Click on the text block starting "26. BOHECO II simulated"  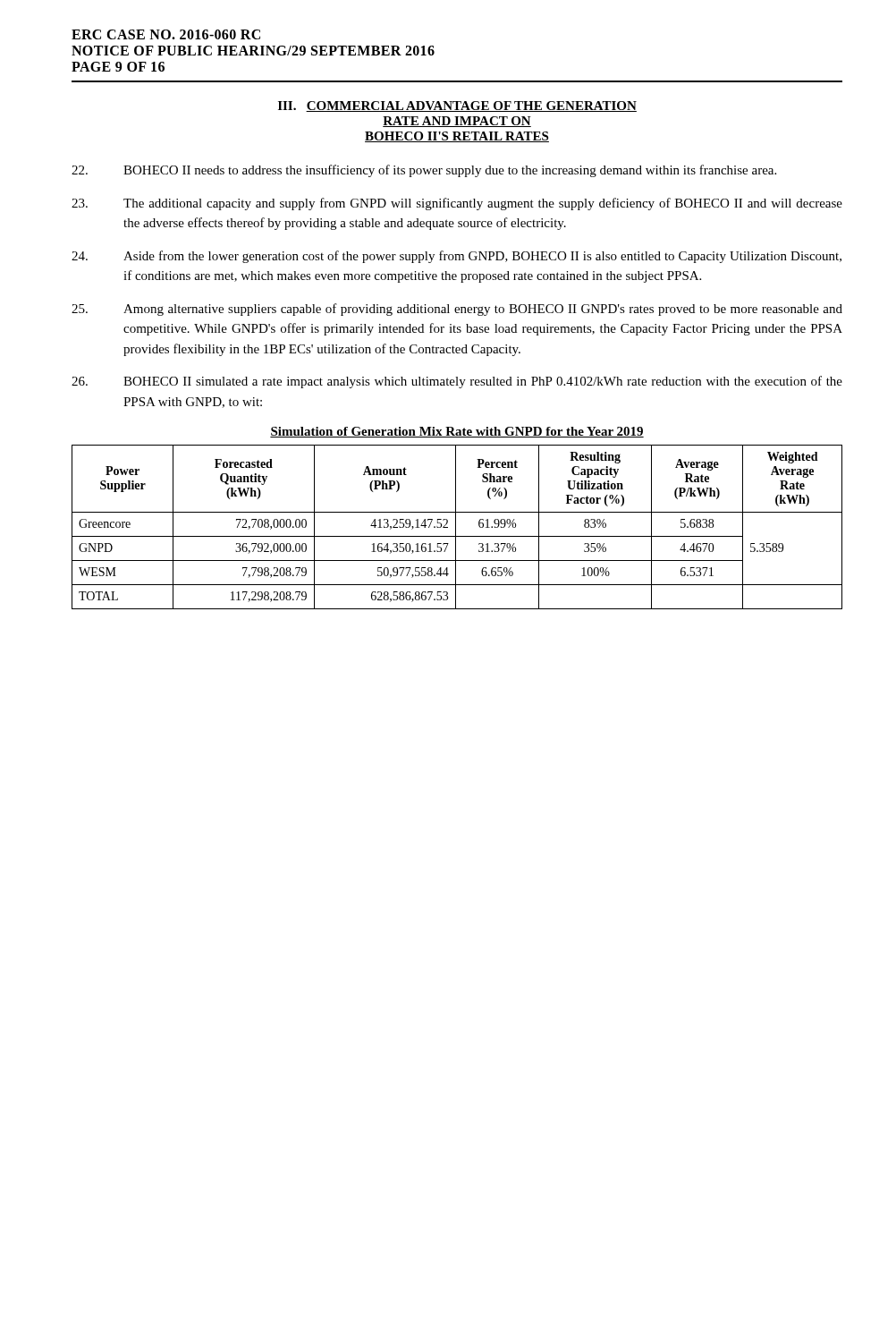(x=457, y=391)
